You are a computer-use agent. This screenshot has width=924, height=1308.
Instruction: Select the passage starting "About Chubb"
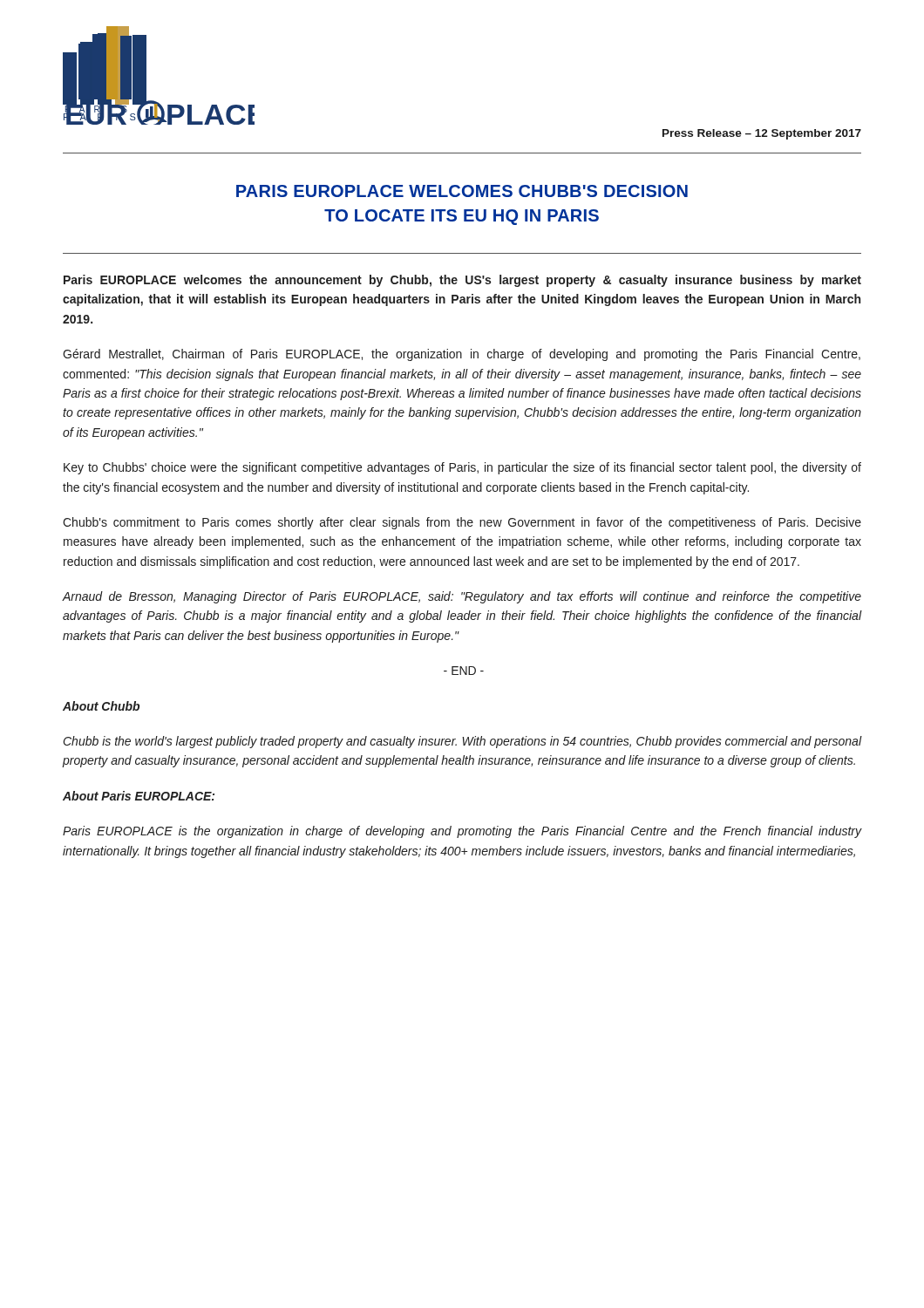101,706
